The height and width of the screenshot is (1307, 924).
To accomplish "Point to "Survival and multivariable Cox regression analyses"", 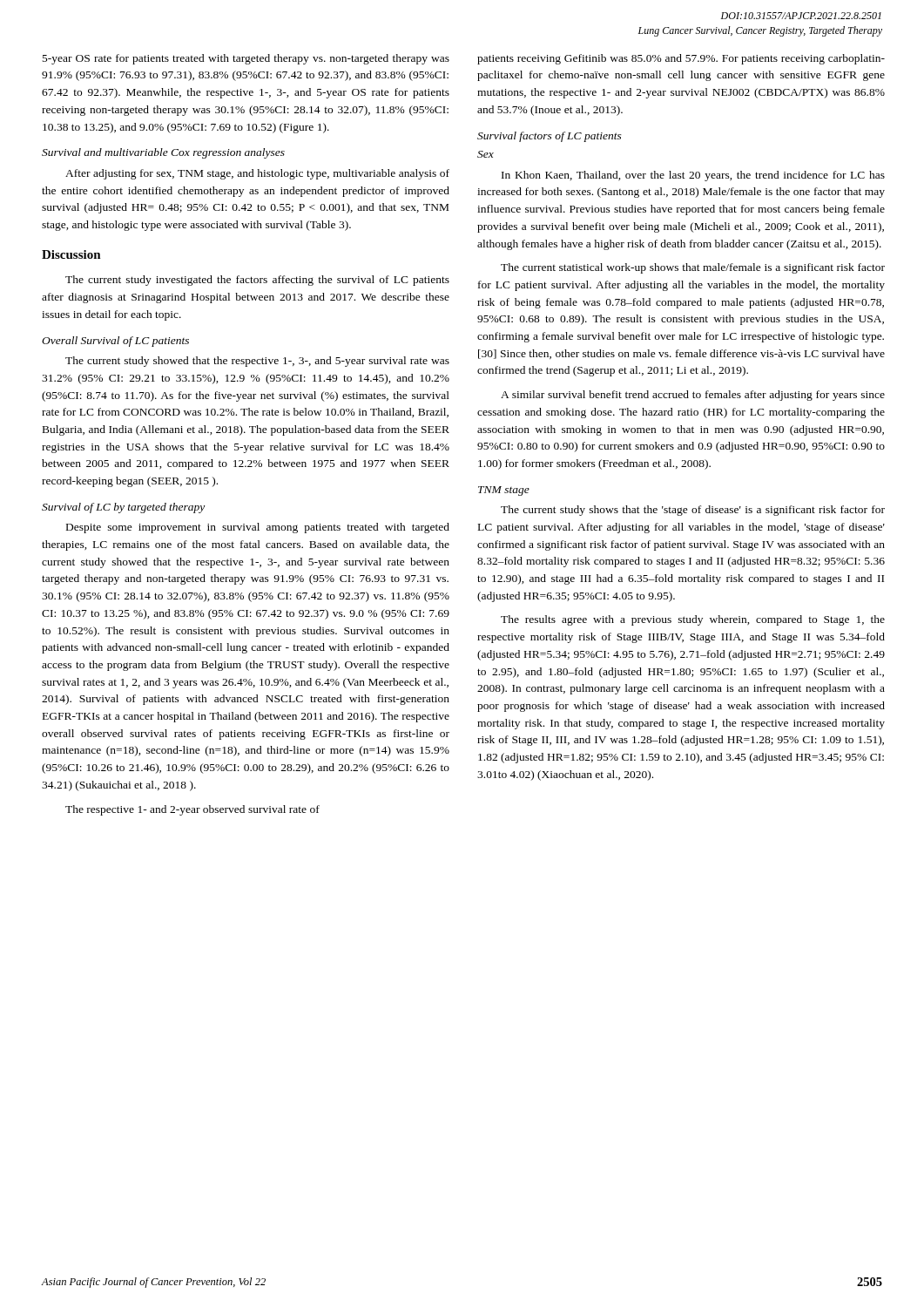I will pos(163,152).
